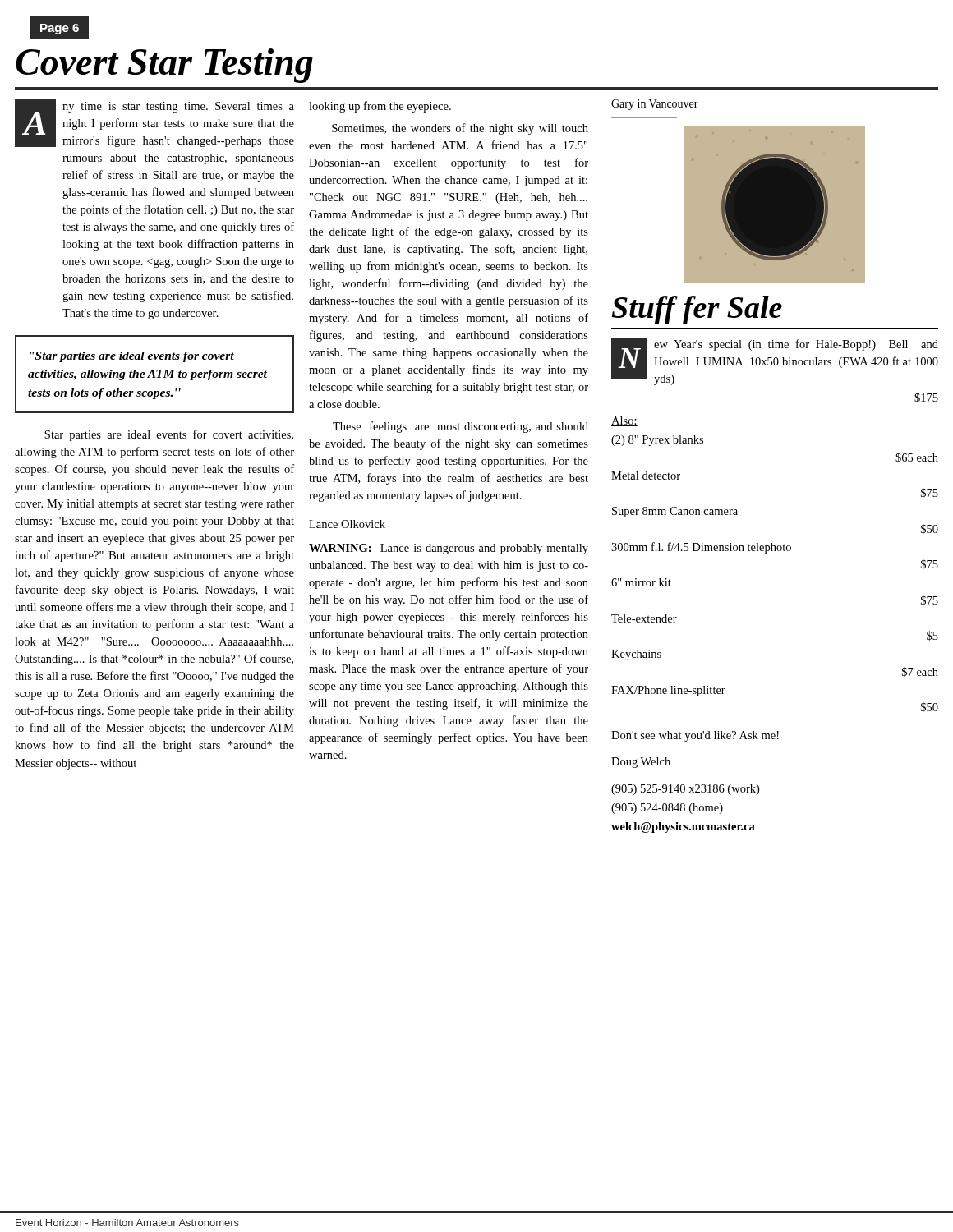Navigate to the region starting "(2) 8" Pyrex"
The height and width of the screenshot is (1232, 953).
click(657, 441)
